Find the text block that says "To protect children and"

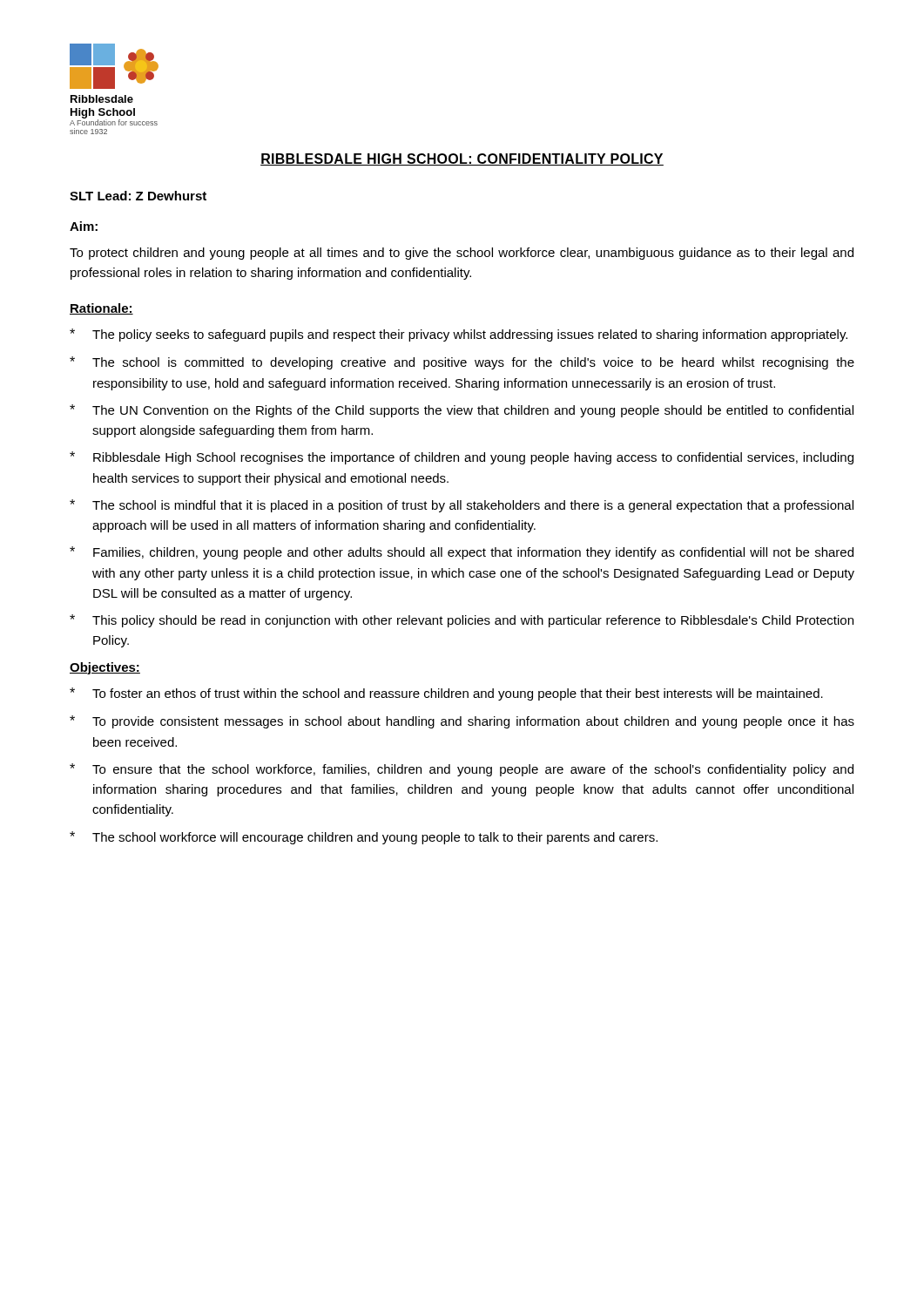tap(462, 262)
